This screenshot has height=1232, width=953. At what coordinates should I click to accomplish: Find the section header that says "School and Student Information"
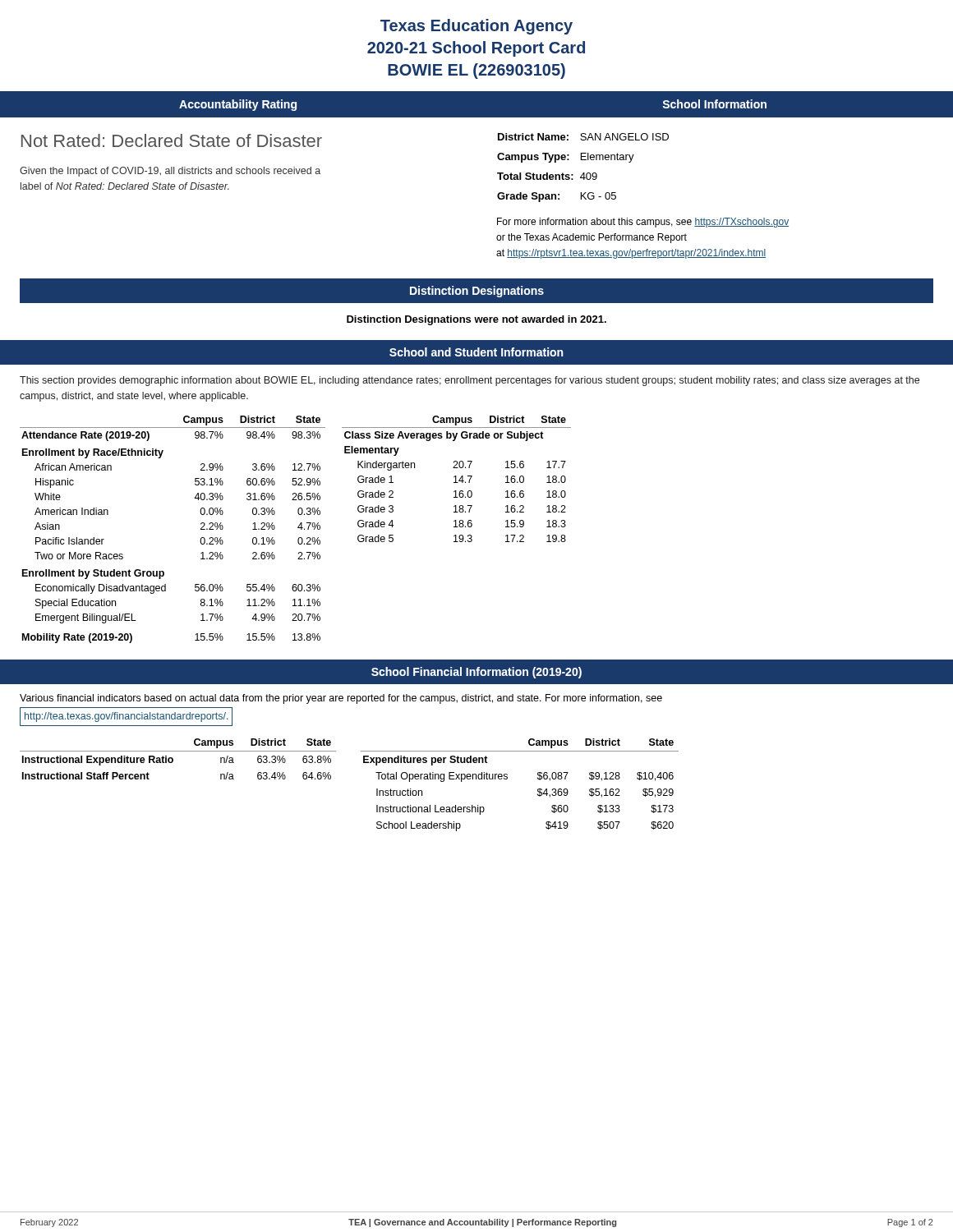pyautogui.click(x=476, y=352)
